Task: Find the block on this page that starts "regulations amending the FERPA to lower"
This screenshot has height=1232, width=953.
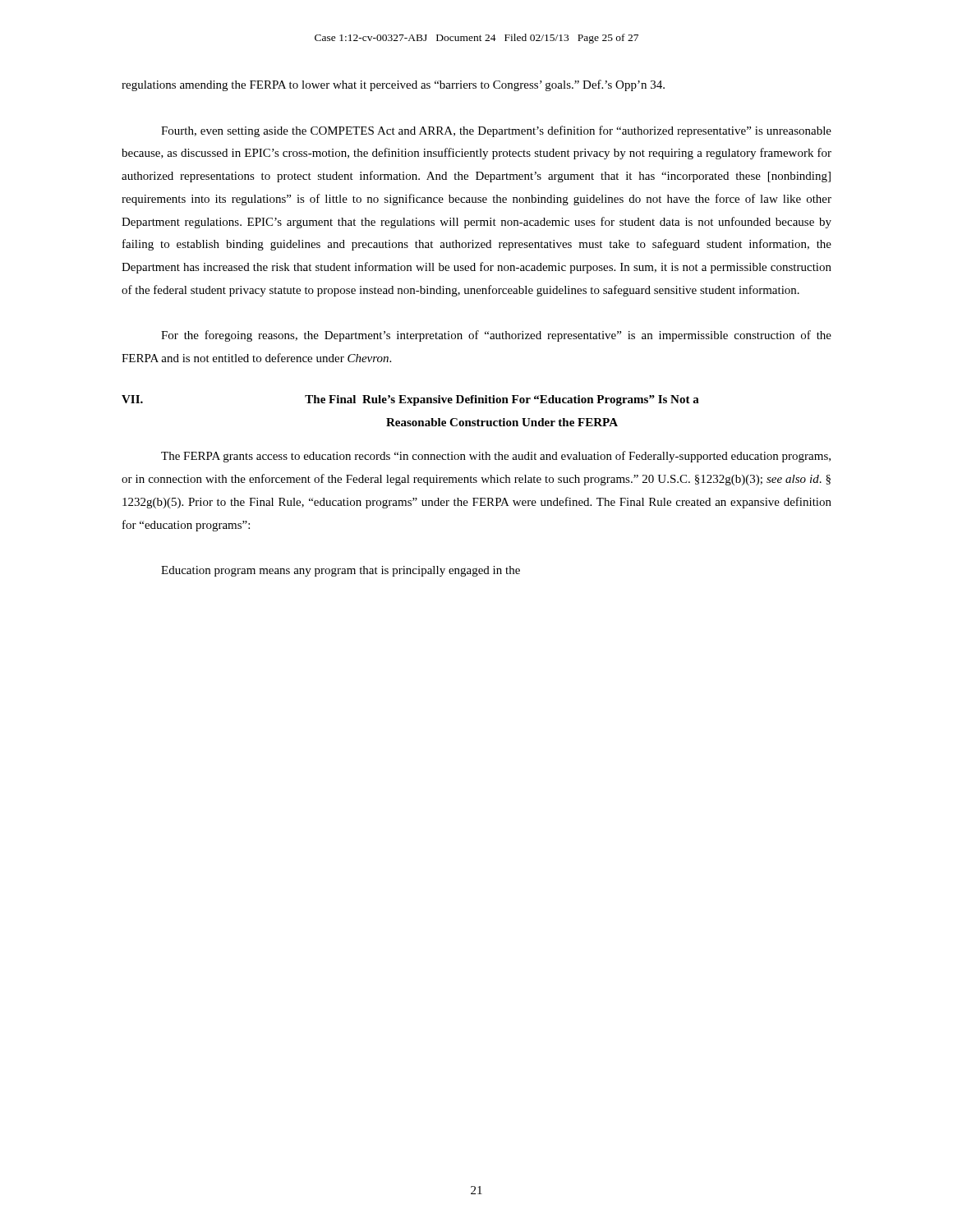Action: 393,85
